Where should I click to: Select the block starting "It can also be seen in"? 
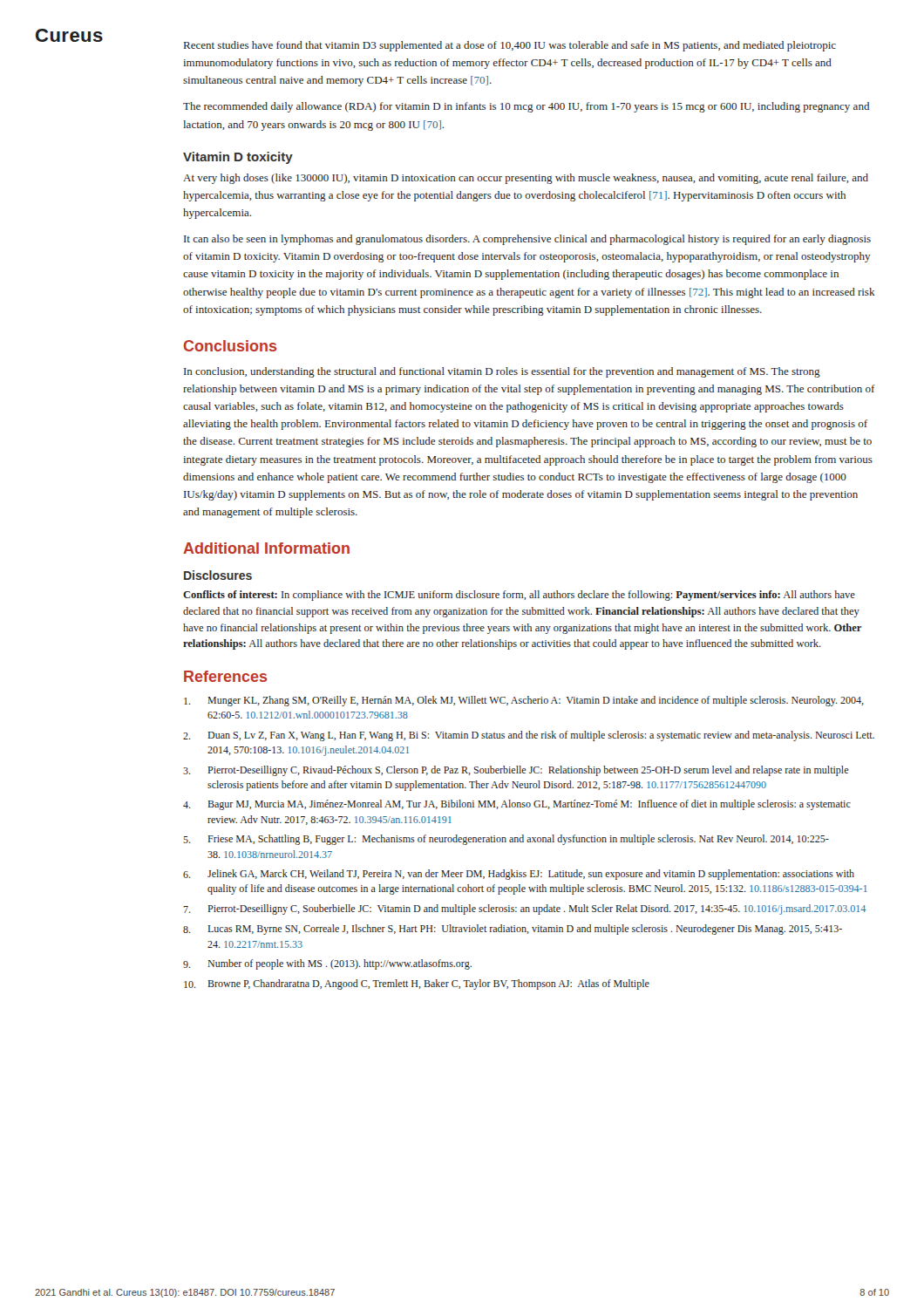pyautogui.click(x=529, y=274)
